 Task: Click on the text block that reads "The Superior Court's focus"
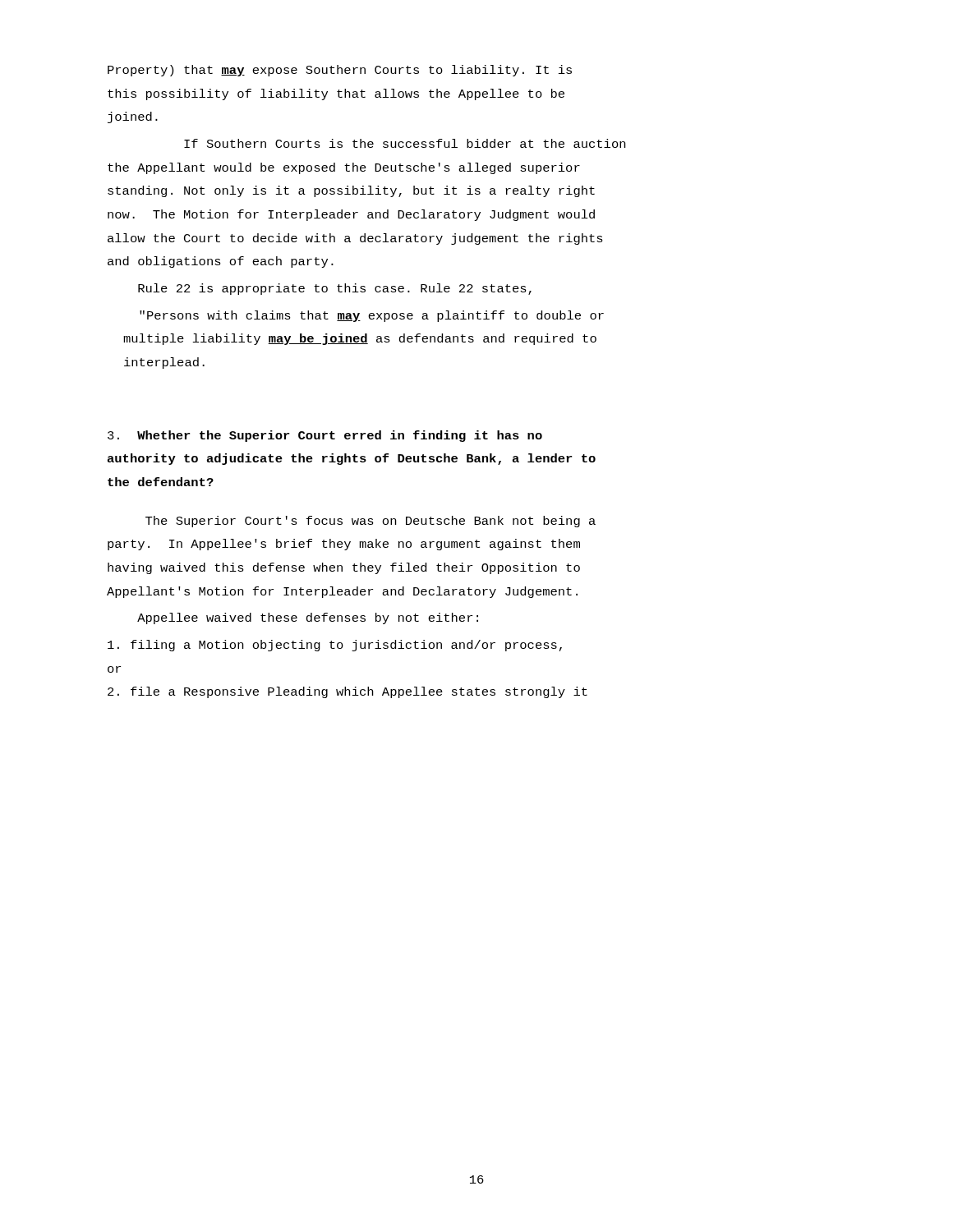[351, 557]
